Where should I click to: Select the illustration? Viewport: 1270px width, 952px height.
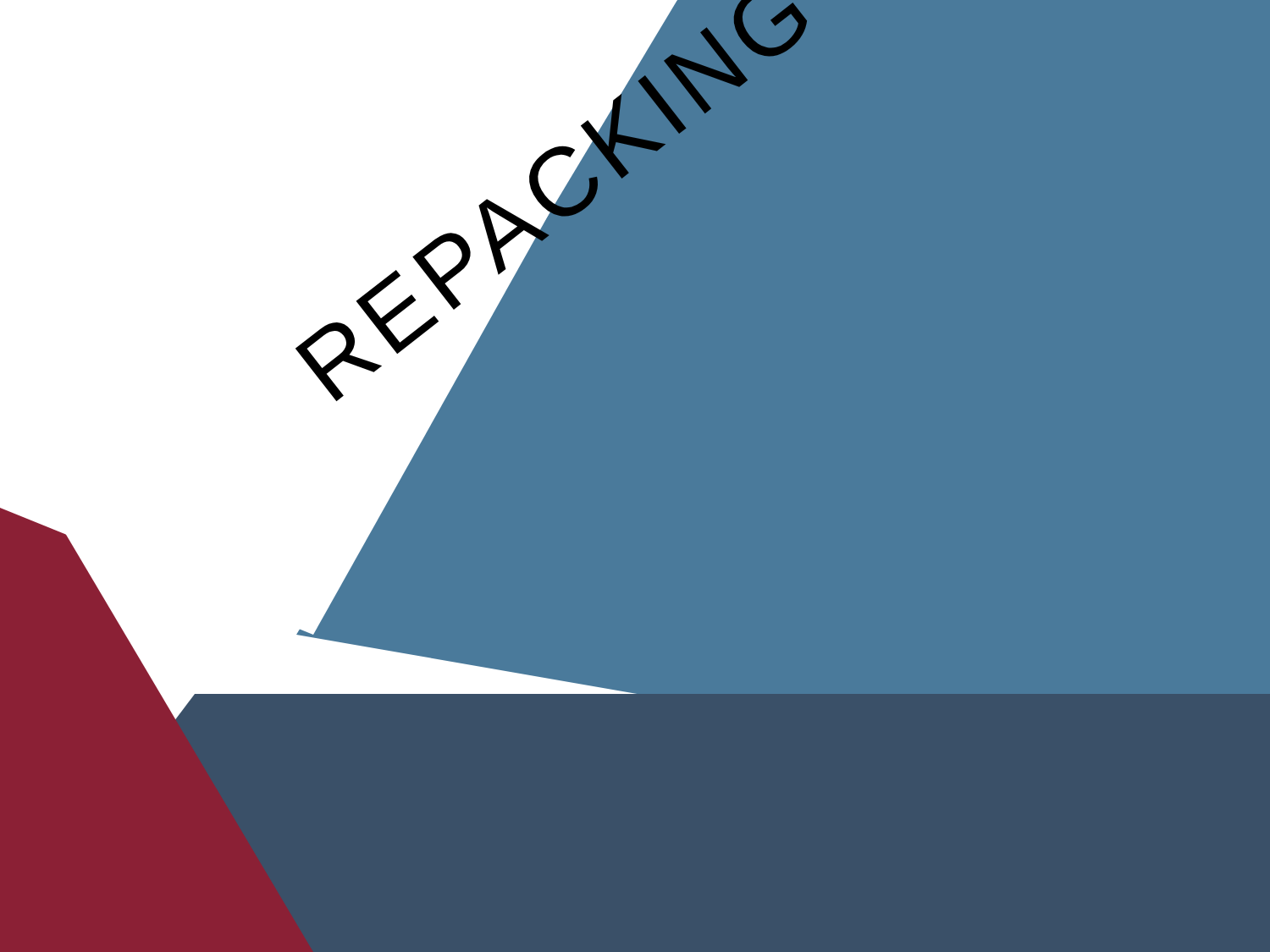tap(635, 476)
